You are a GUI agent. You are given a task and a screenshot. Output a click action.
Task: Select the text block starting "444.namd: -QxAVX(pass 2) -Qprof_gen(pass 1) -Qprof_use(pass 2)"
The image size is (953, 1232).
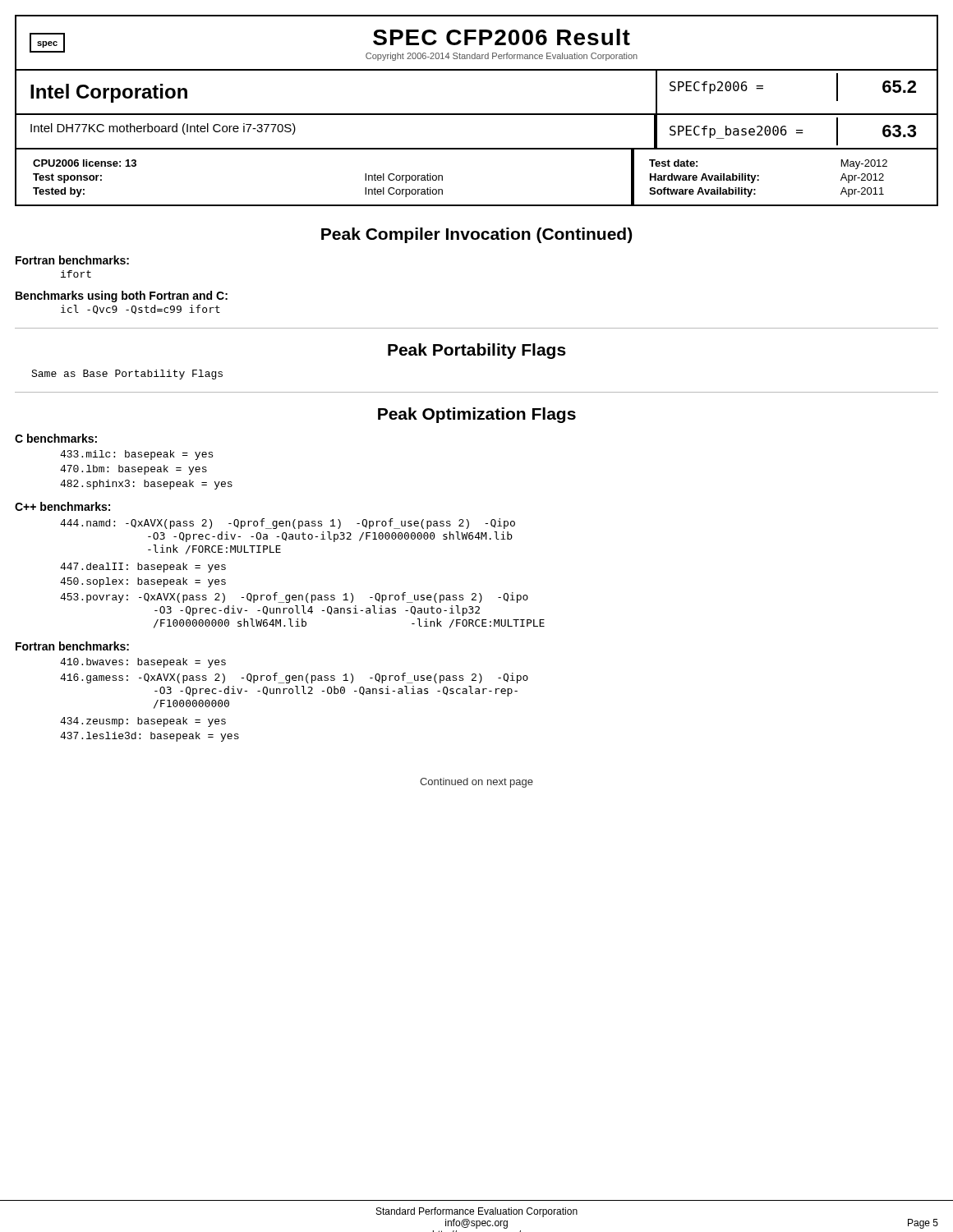click(x=288, y=536)
